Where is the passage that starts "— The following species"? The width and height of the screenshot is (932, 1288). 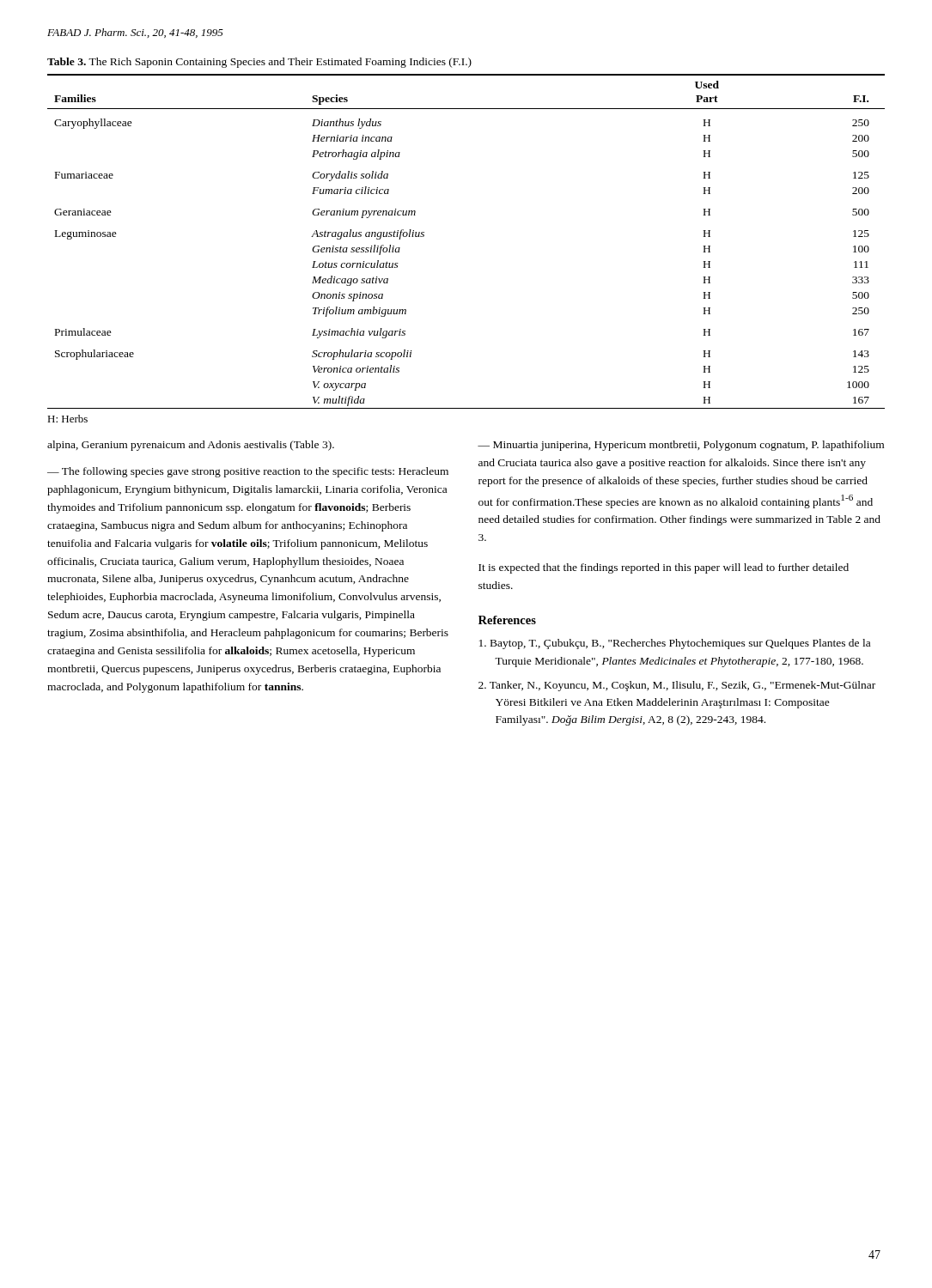(248, 579)
